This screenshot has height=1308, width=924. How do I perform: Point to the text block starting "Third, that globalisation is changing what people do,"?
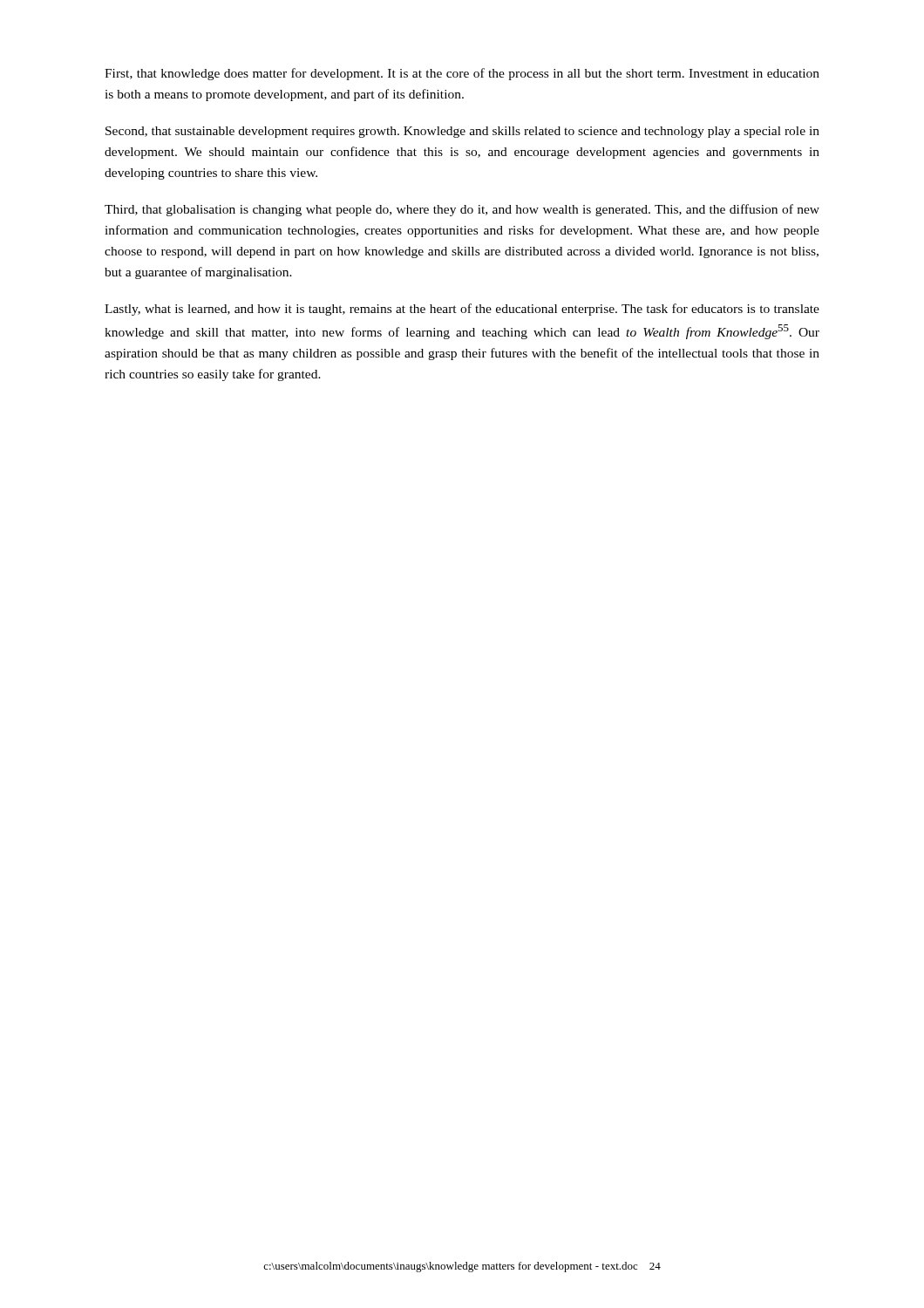[462, 240]
